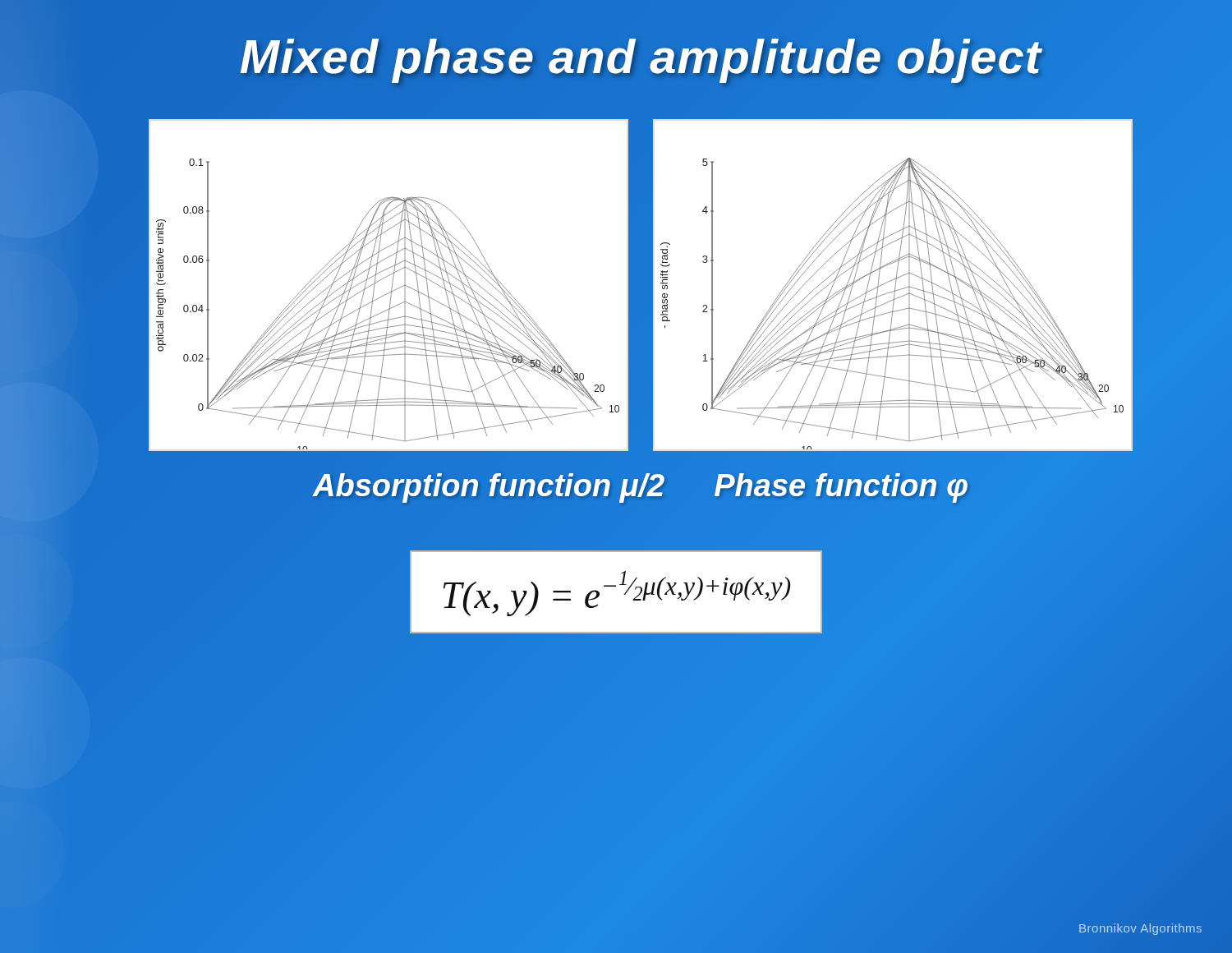Find the title
The height and width of the screenshot is (953, 1232).
point(641,56)
